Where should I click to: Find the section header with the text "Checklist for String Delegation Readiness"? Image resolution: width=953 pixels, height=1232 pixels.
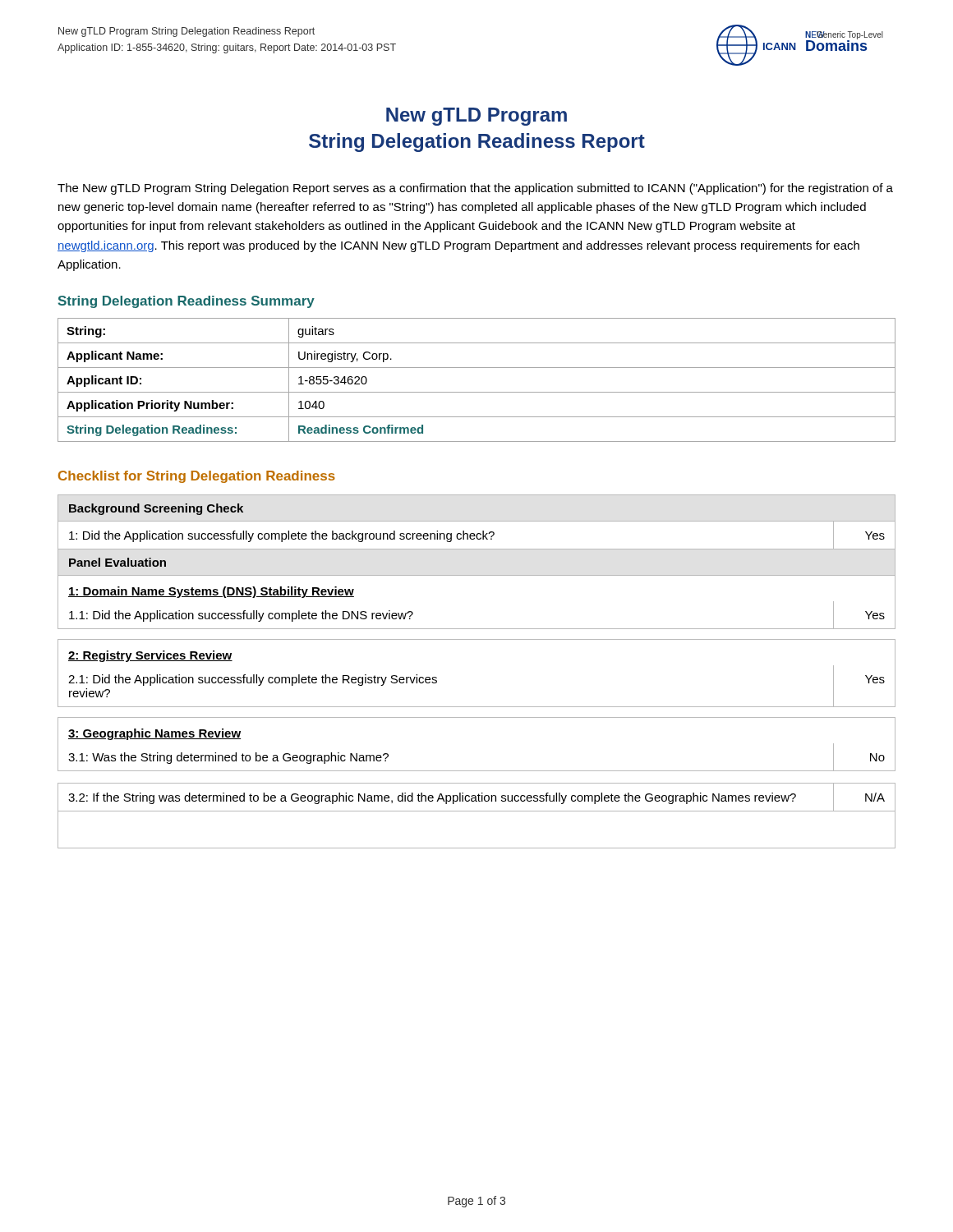[196, 476]
